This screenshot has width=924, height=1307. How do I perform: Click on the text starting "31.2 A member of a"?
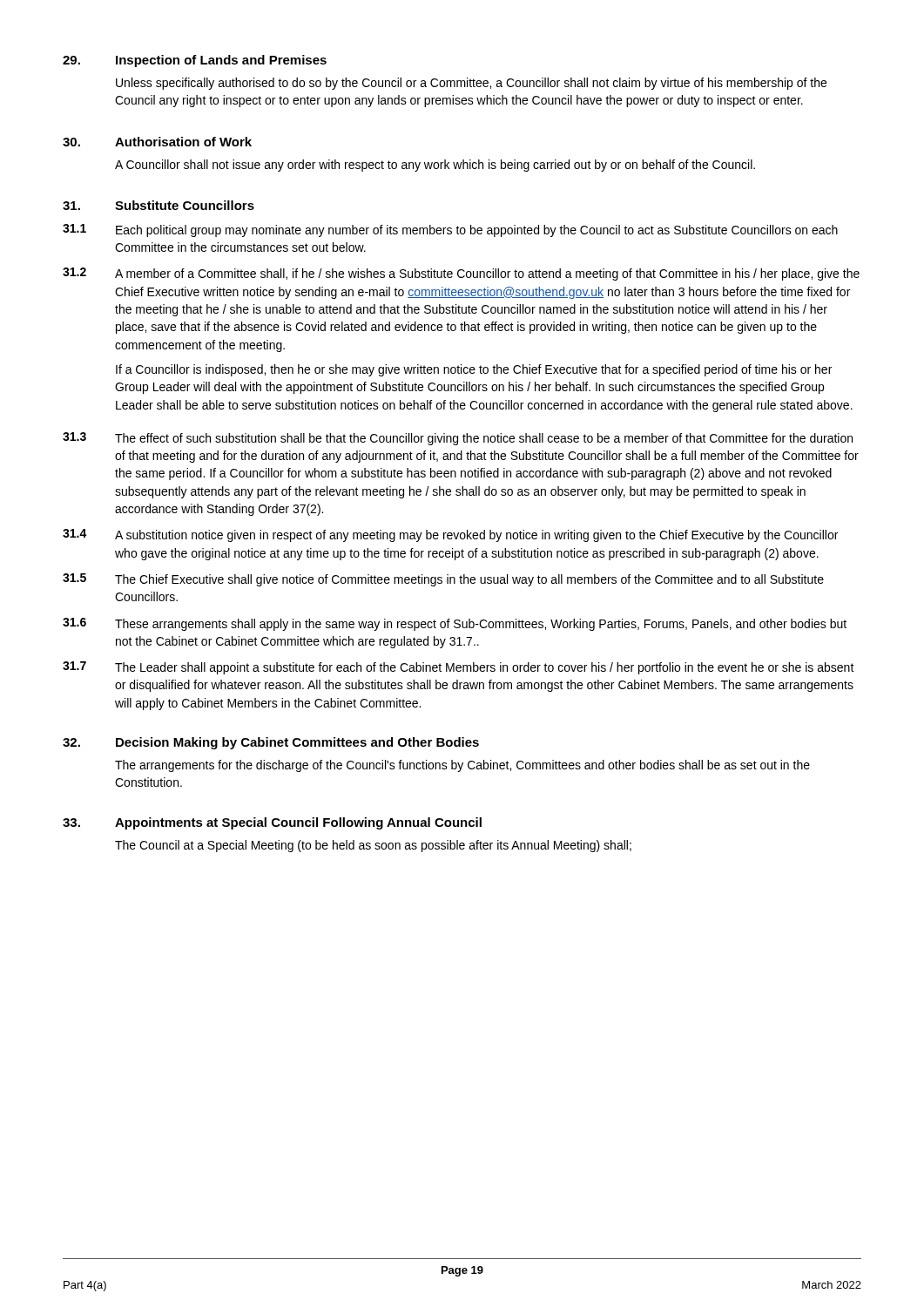pos(461,274)
